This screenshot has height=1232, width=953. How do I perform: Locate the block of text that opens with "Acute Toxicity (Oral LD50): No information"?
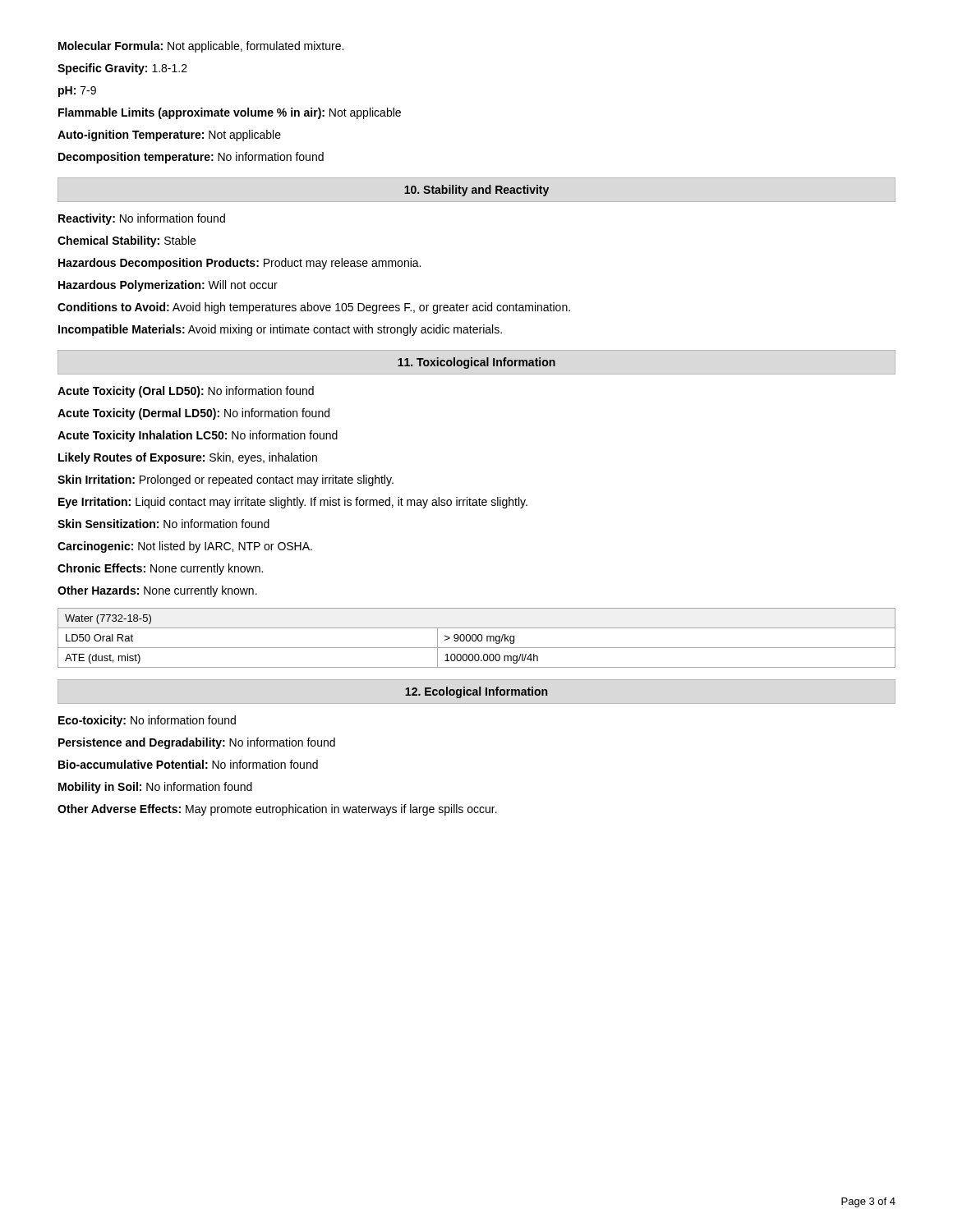tap(186, 391)
